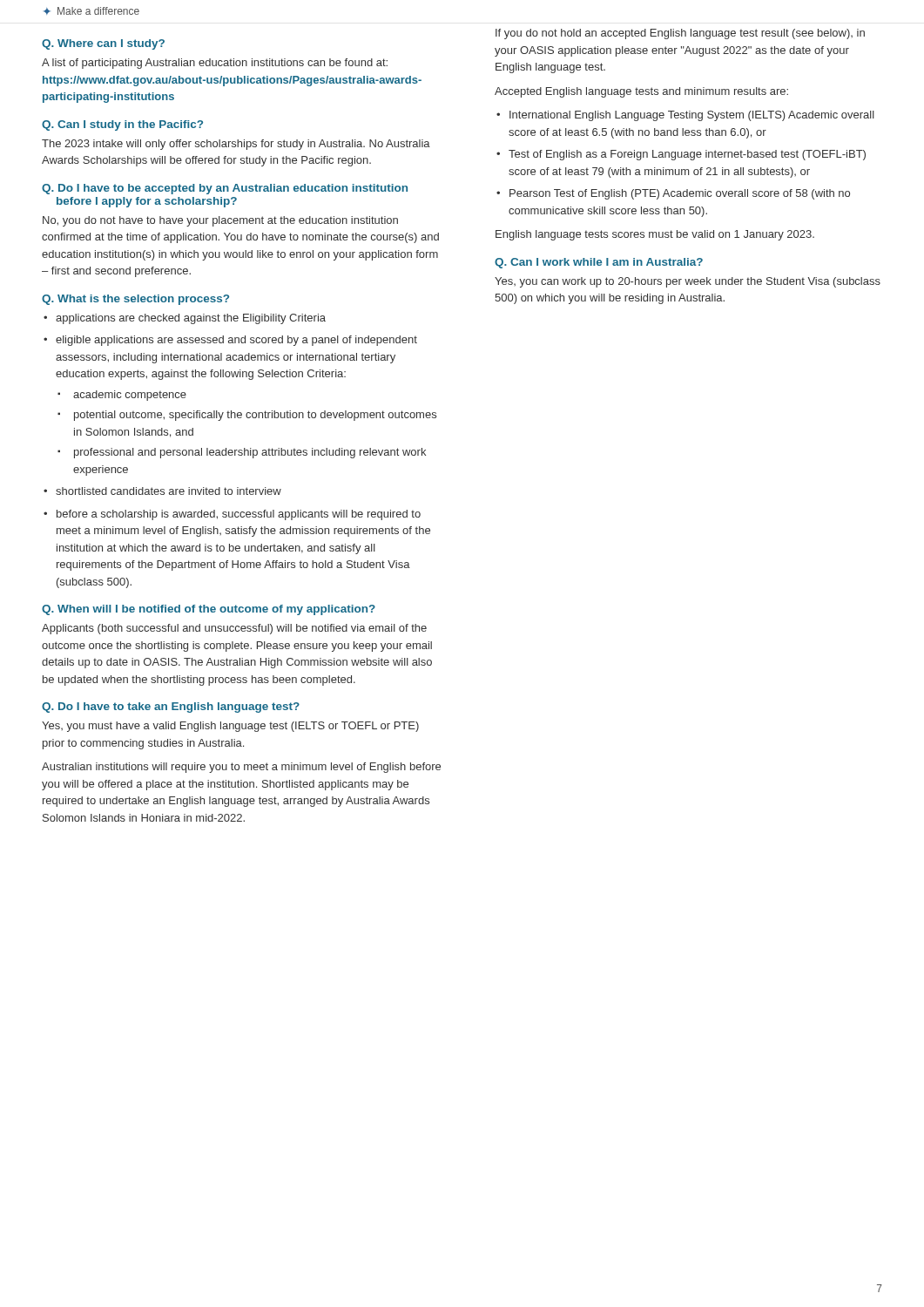
Task: Point to the block beginning "Yes, you can work up to 20-hours"
Action: 688,289
